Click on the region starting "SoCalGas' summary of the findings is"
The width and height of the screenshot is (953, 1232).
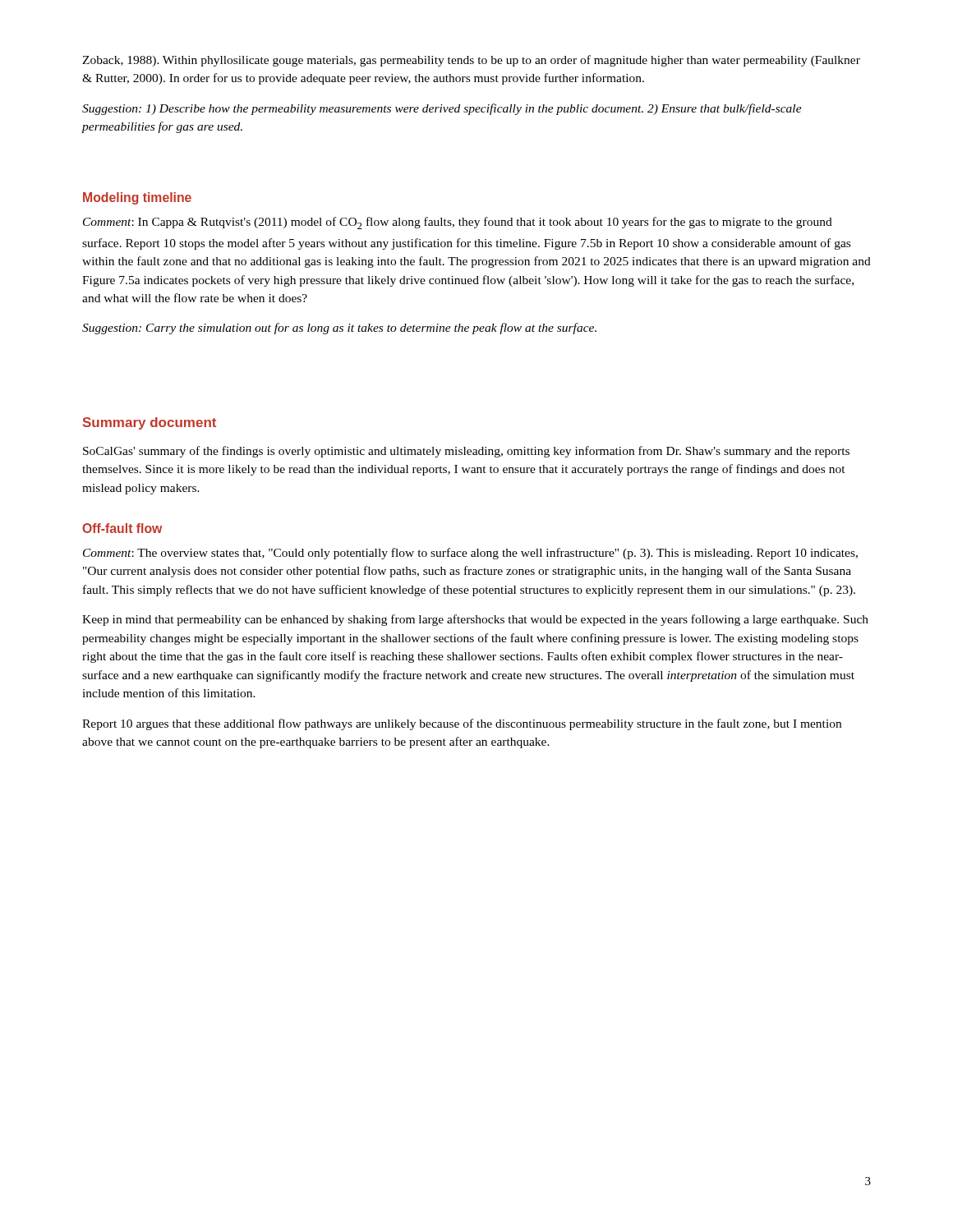click(476, 469)
